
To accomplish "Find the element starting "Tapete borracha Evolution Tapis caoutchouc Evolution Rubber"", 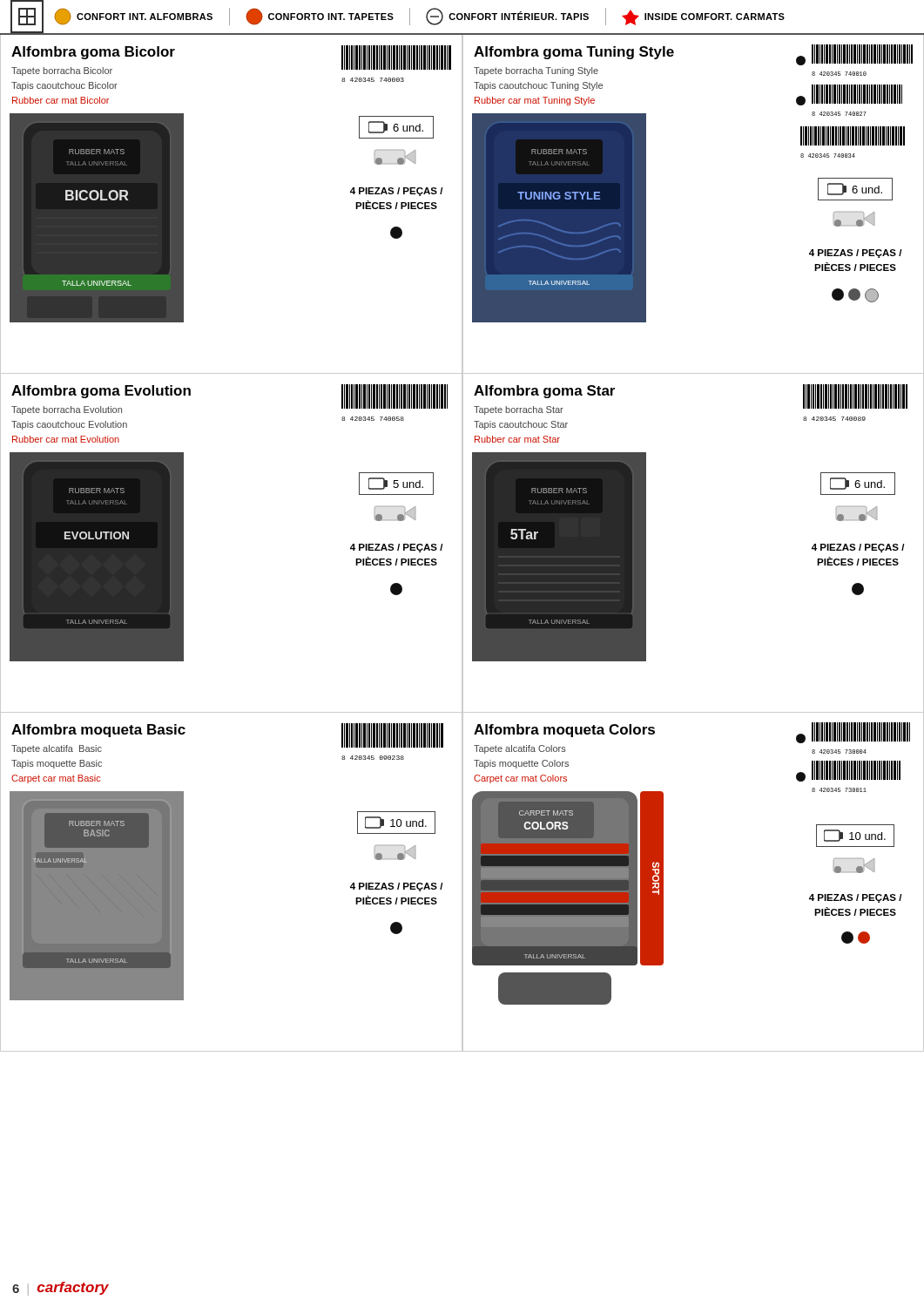I will point(69,424).
